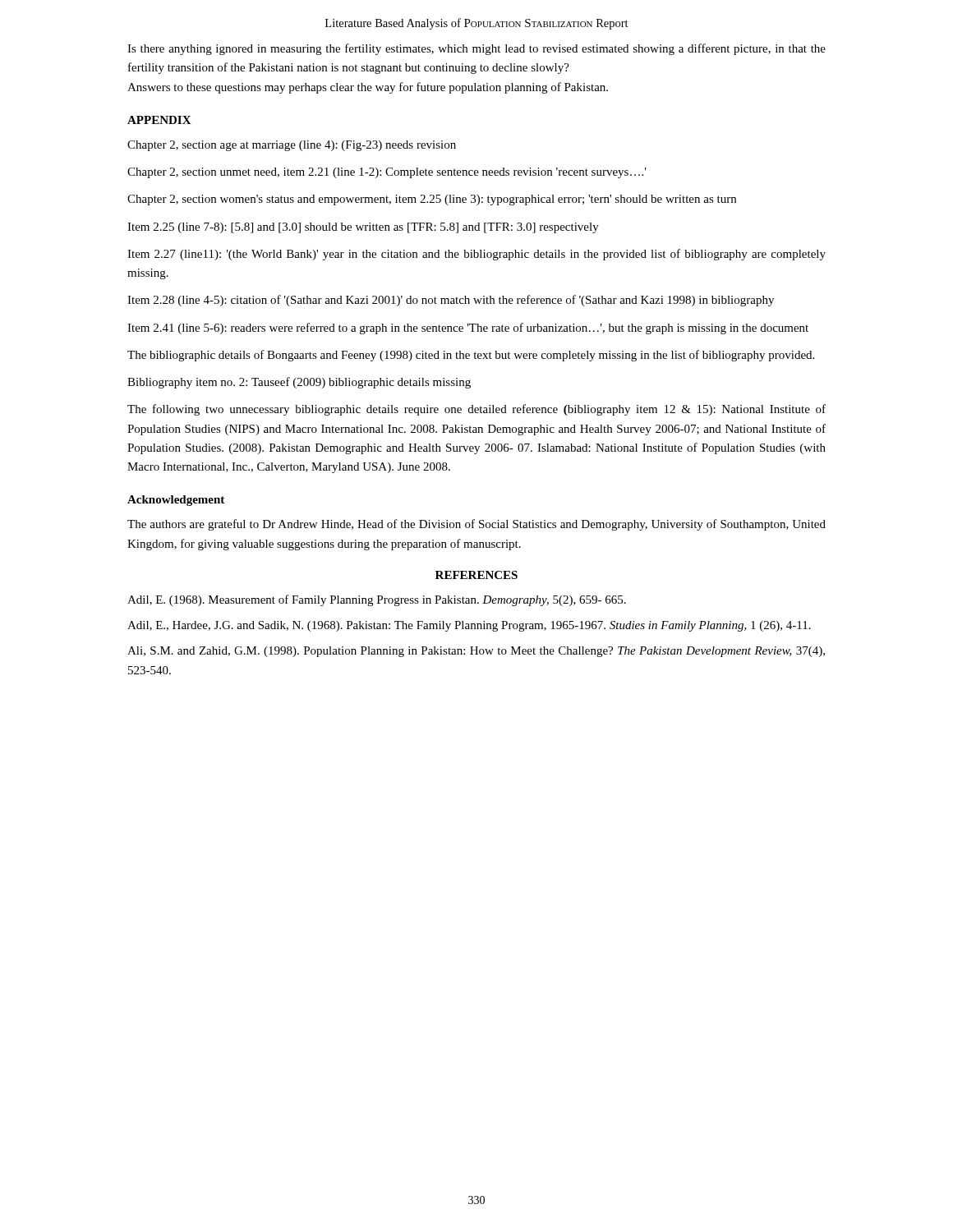Locate the block of text that opens with "The bibliographic details of Bongaarts and Feeney"

[x=471, y=355]
